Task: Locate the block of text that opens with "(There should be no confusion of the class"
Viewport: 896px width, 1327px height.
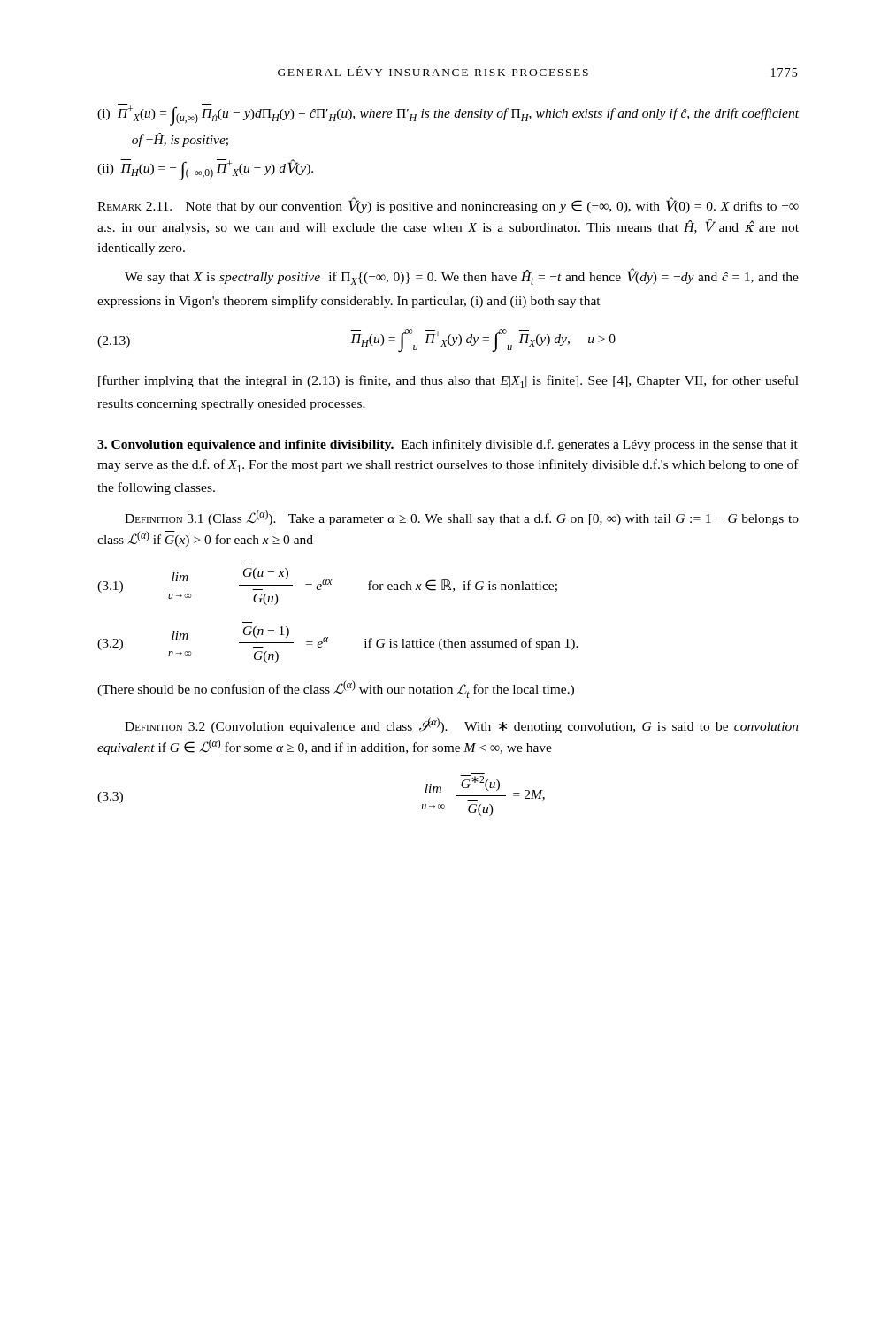Action: (x=336, y=690)
